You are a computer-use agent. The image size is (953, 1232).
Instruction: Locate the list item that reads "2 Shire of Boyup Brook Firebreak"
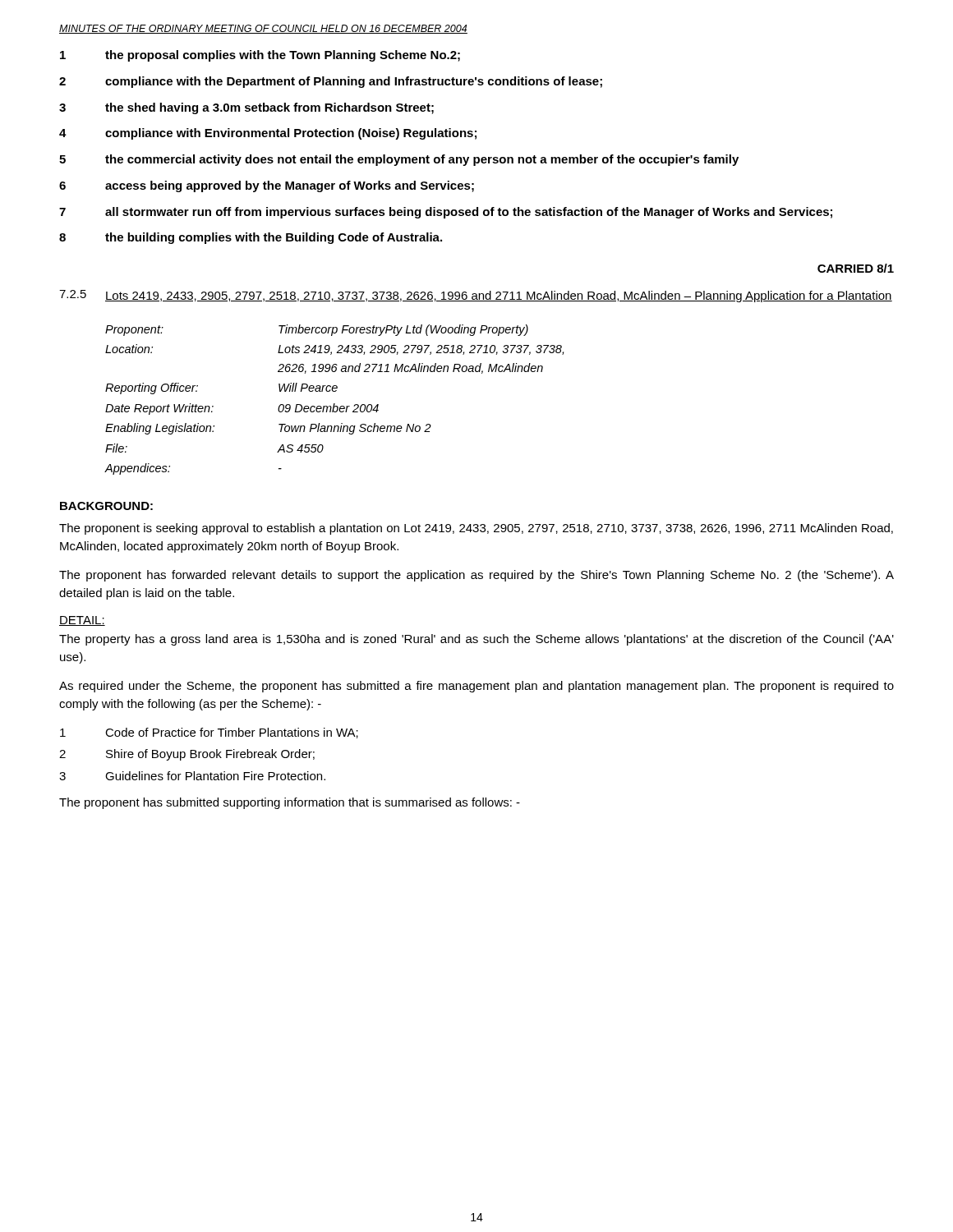tap(187, 755)
